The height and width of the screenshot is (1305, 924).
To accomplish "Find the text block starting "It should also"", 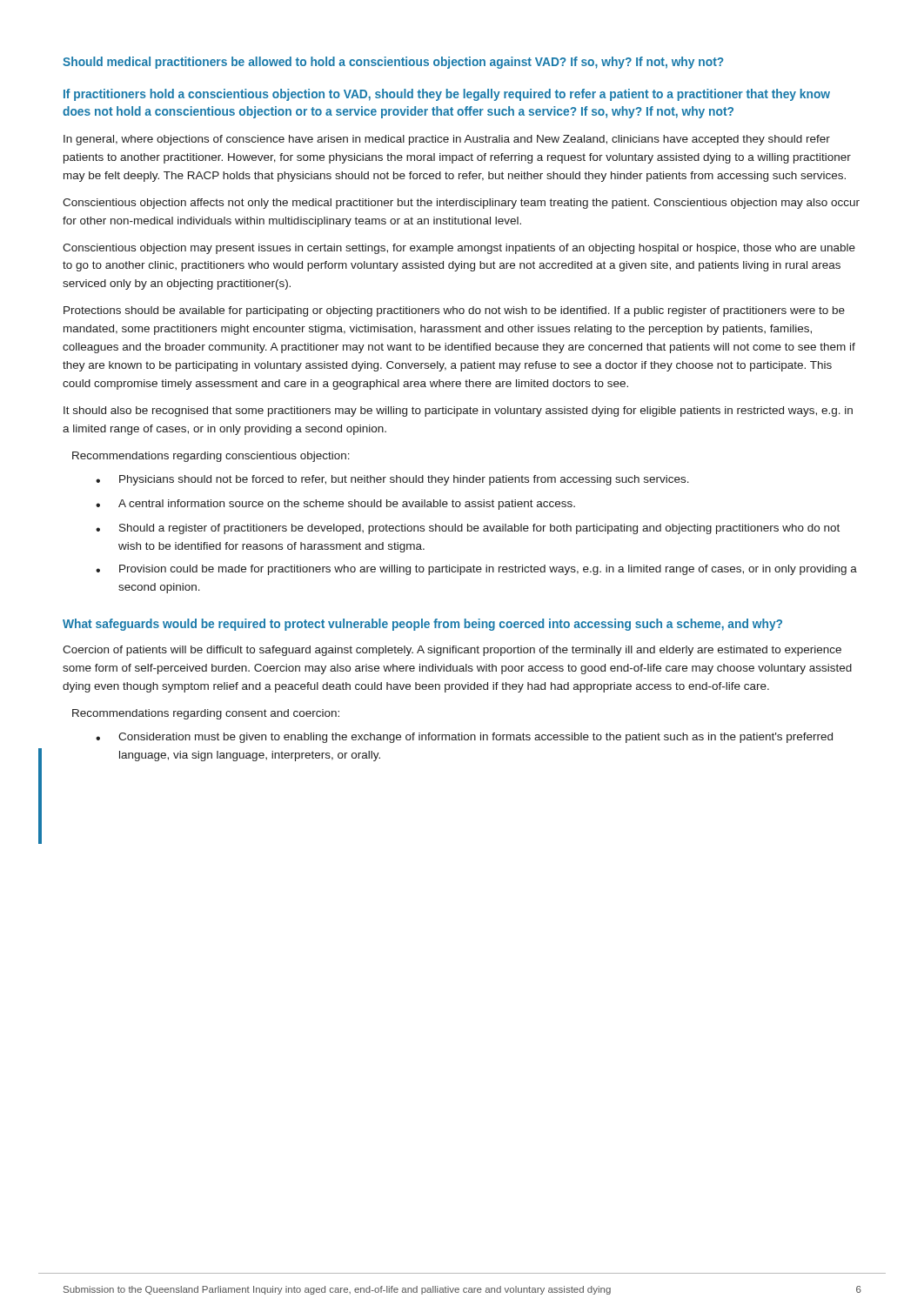I will pyautogui.click(x=458, y=419).
